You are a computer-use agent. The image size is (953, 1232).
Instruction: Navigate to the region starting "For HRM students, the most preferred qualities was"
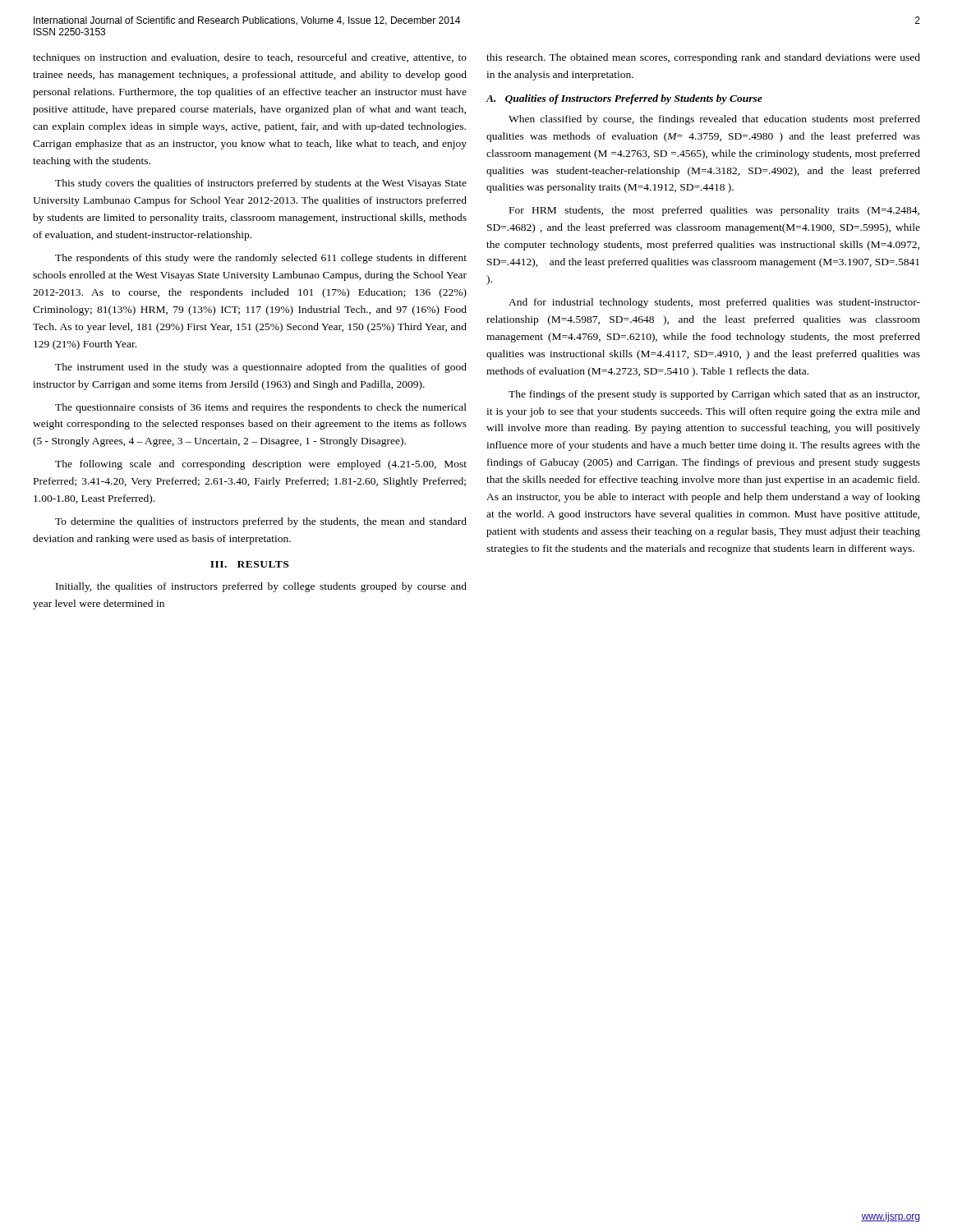(703, 245)
